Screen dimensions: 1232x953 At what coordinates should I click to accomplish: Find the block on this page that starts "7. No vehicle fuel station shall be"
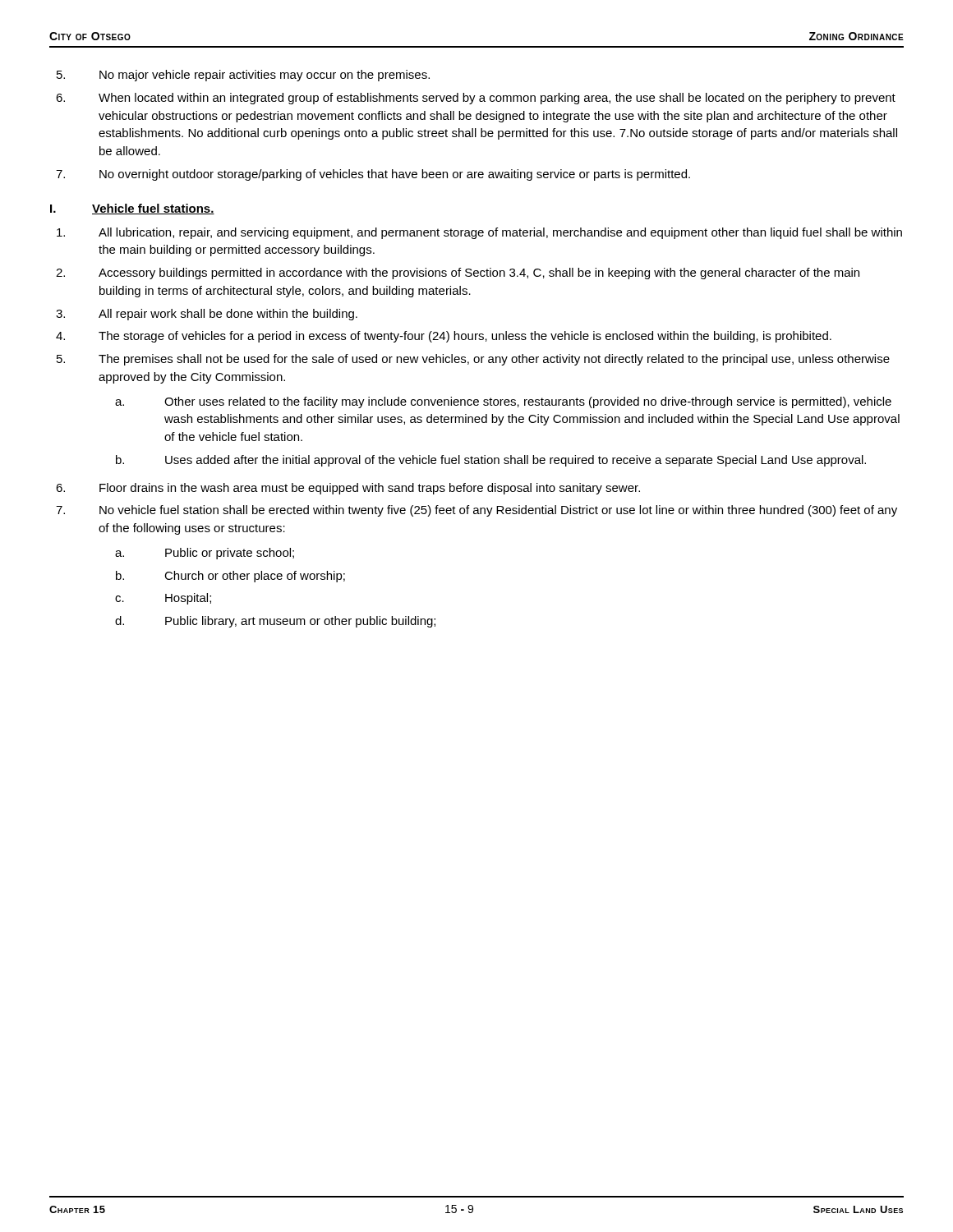click(476, 511)
